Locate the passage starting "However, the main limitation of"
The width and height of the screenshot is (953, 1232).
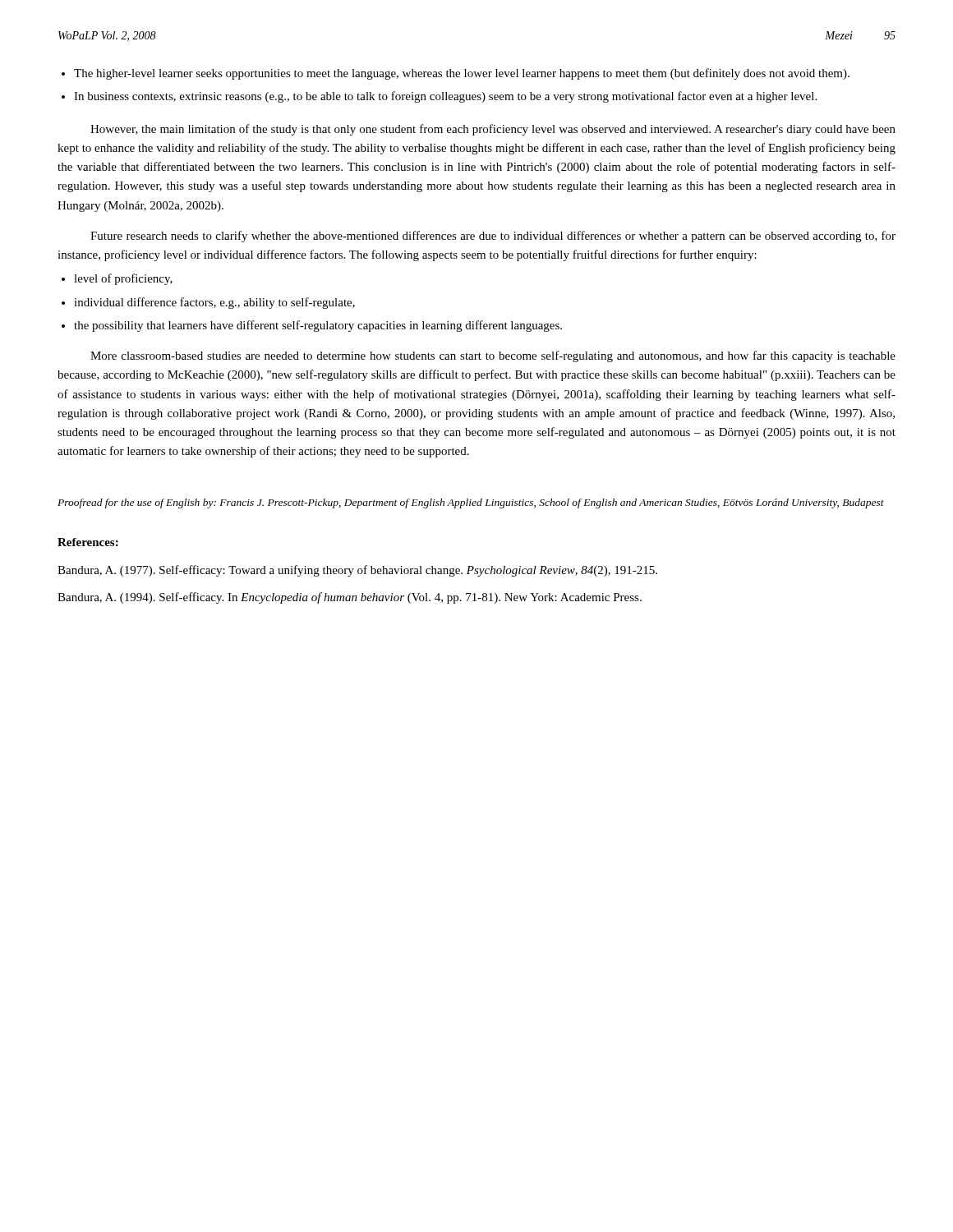click(x=476, y=167)
